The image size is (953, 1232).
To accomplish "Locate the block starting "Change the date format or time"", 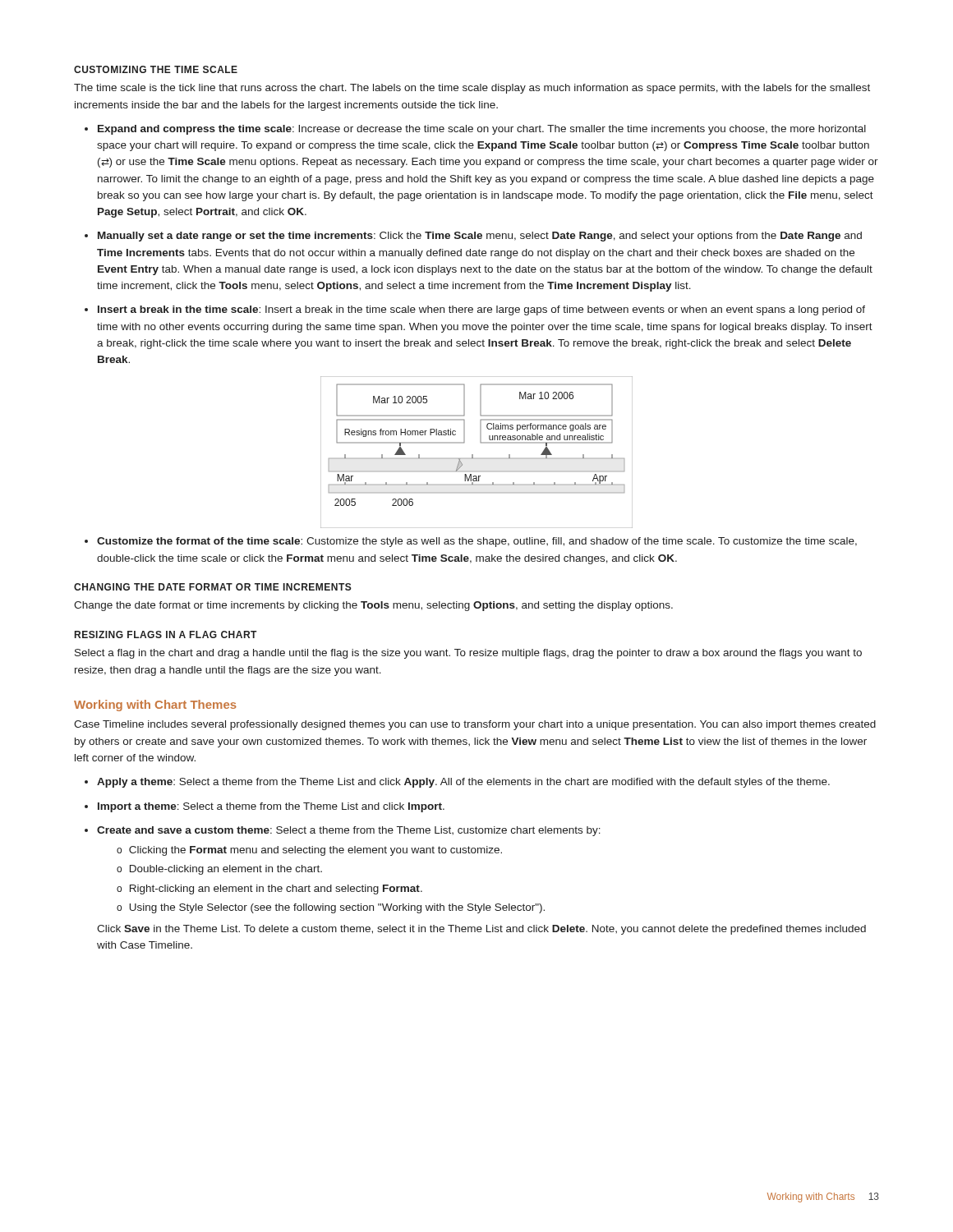I will pos(374,605).
